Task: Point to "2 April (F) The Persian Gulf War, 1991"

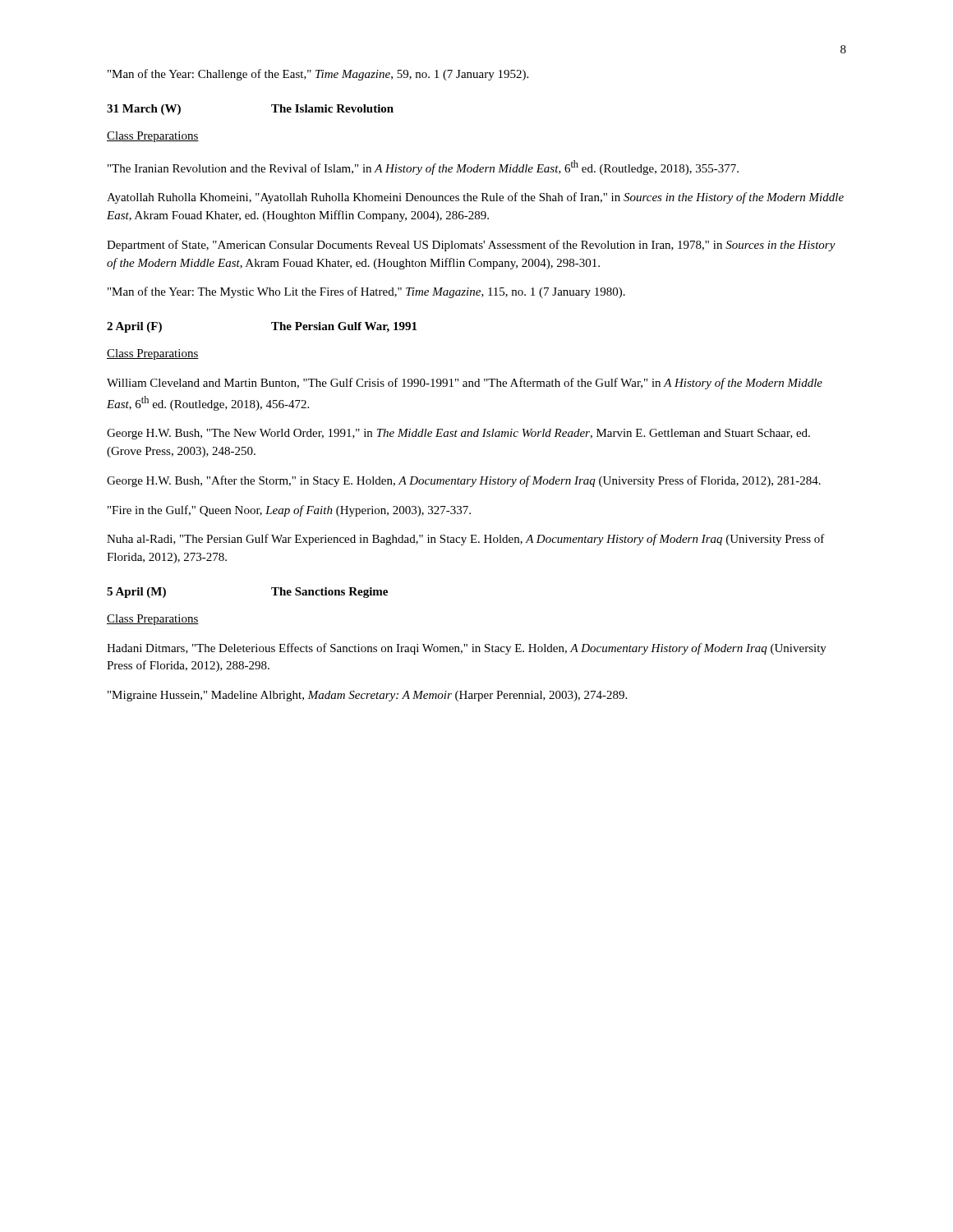Action: pyautogui.click(x=262, y=326)
